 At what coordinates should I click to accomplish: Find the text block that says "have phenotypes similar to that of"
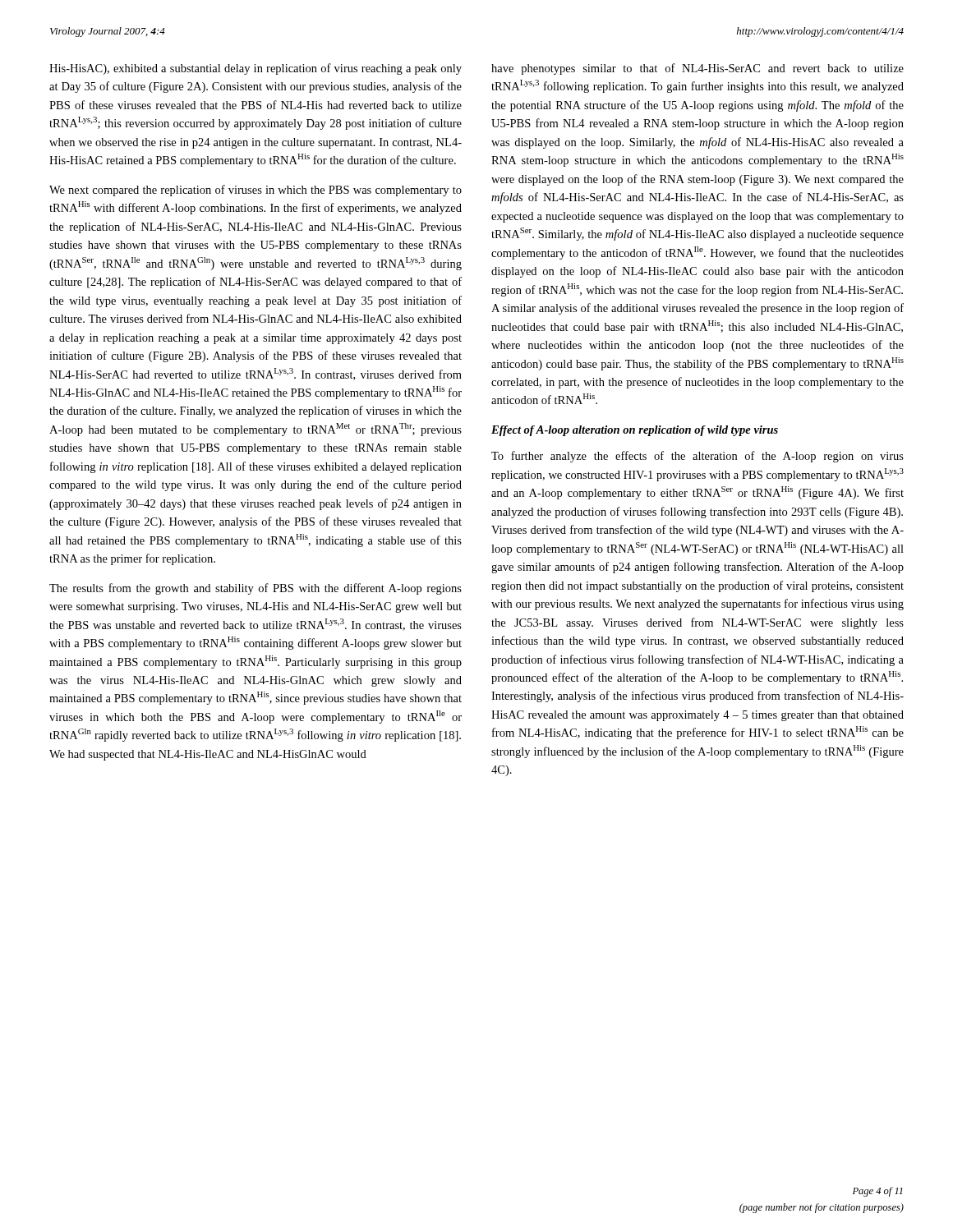(698, 234)
